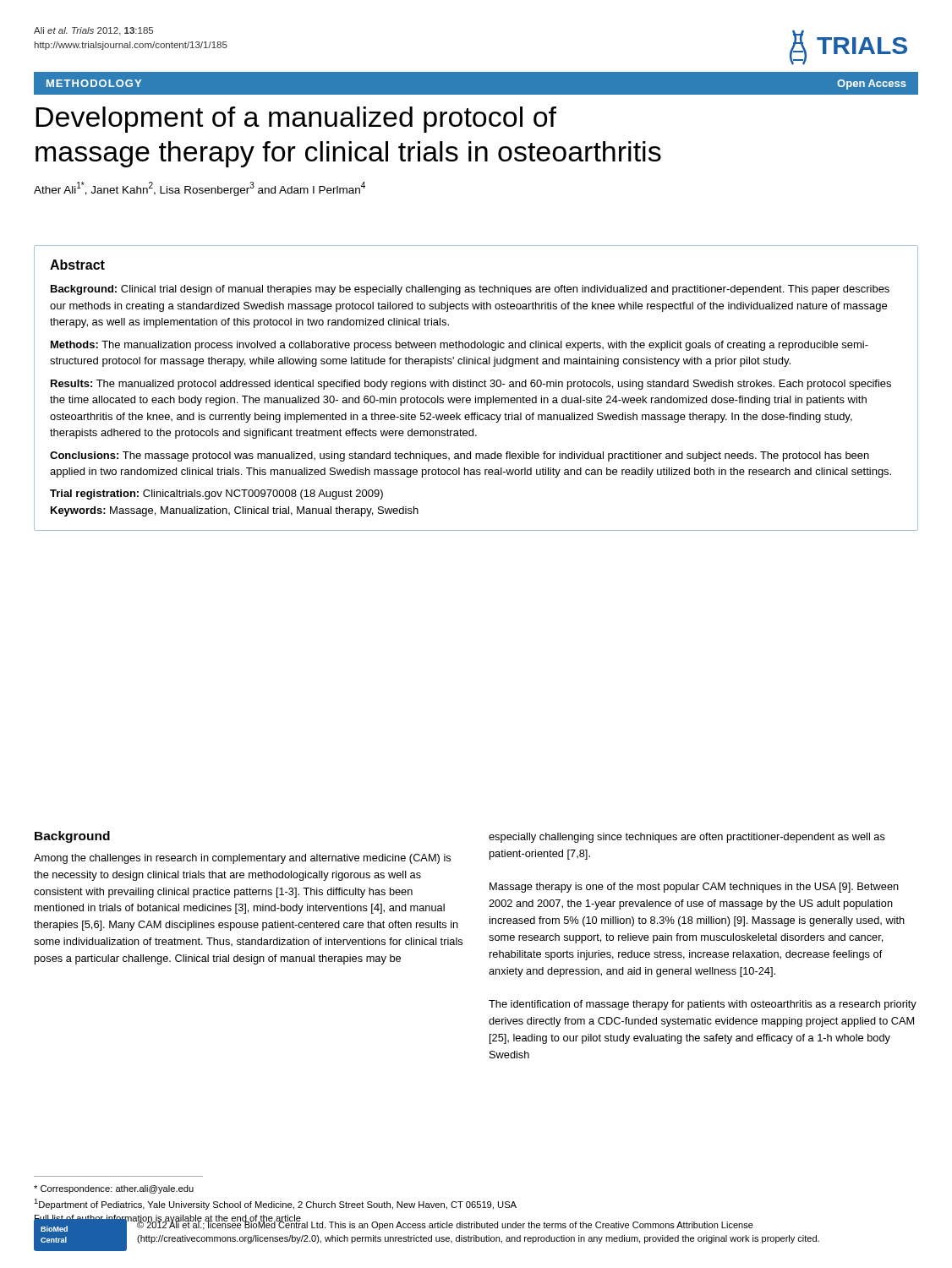This screenshot has width=952, height=1268.
Task: Find the block starting "Keywords: Massage, Manualization,"
Action: [x=234, y=510]
